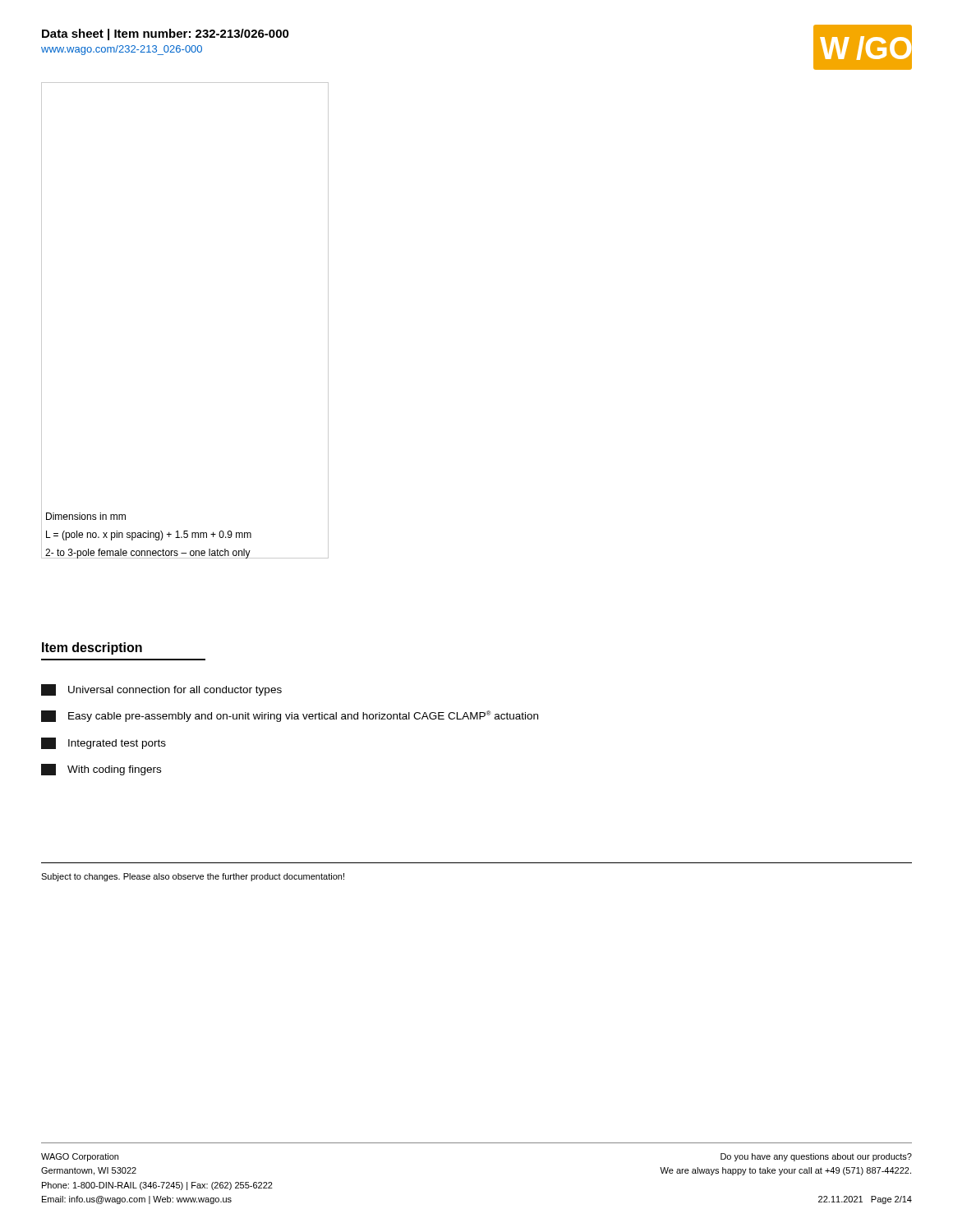
Task: Find a section header
Action: point(123,650)
